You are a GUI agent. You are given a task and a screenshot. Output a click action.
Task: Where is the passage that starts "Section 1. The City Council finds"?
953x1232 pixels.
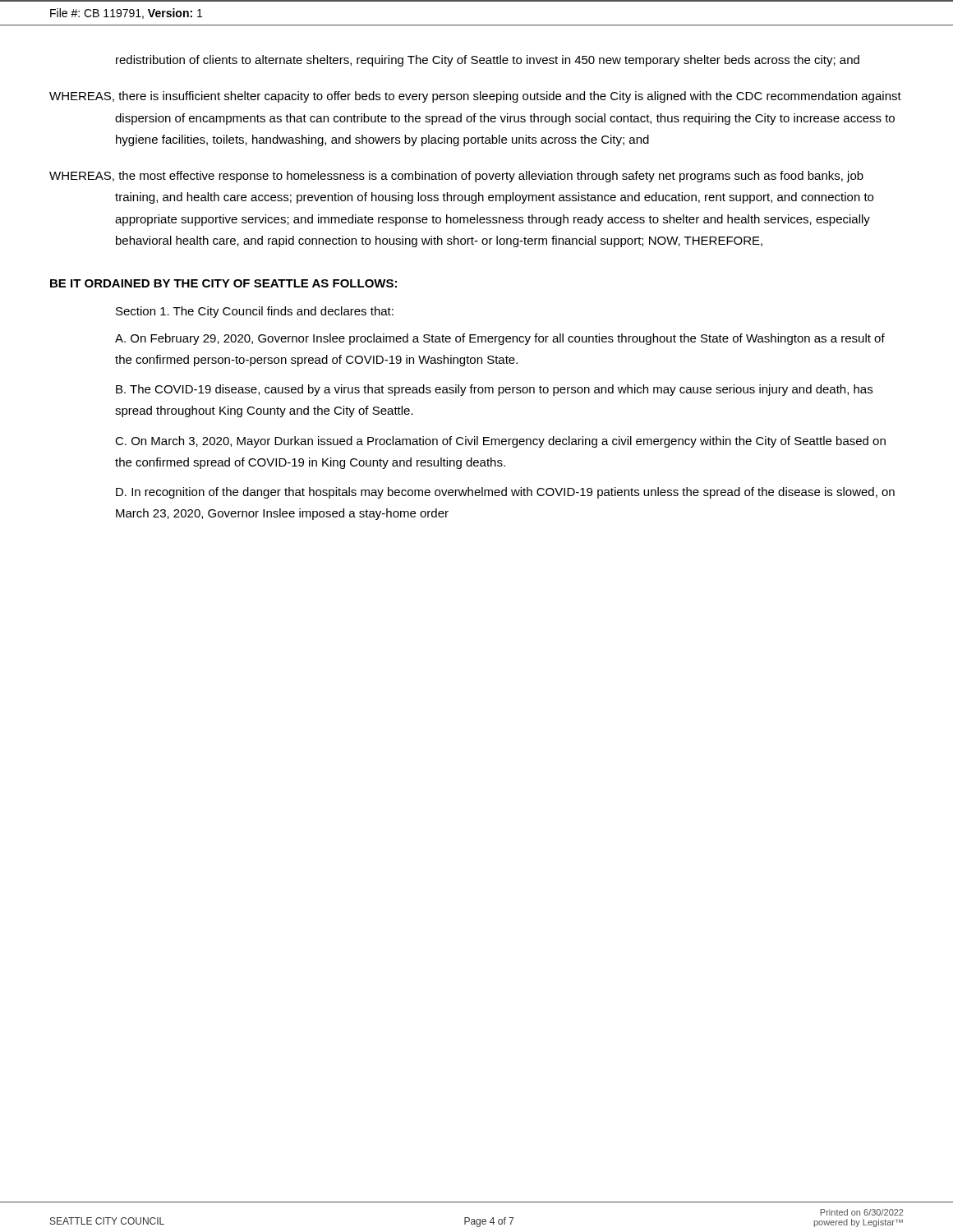point(255,311)
